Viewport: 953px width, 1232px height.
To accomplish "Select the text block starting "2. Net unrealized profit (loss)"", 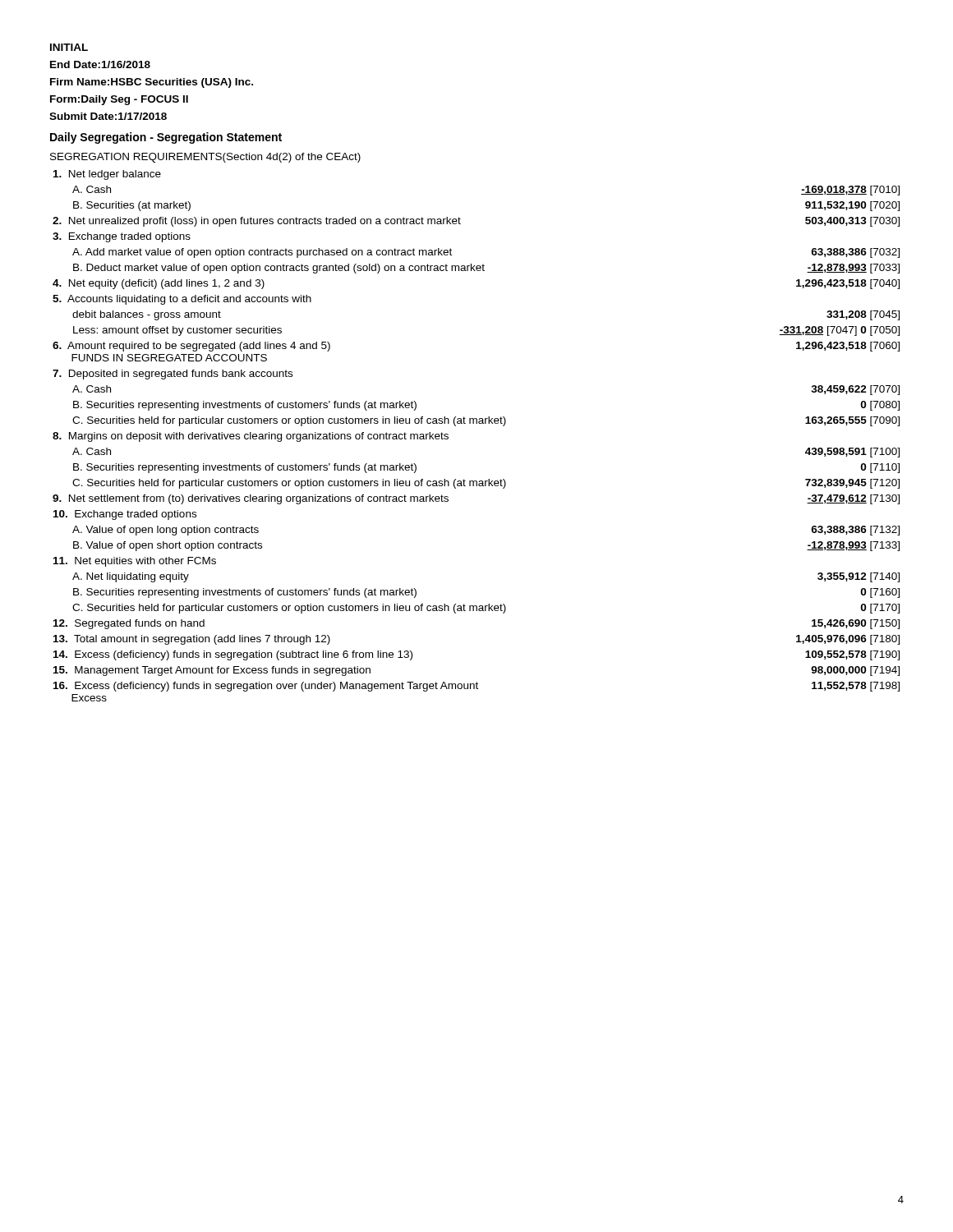I will pyautogui.click(x=257, y=220).
